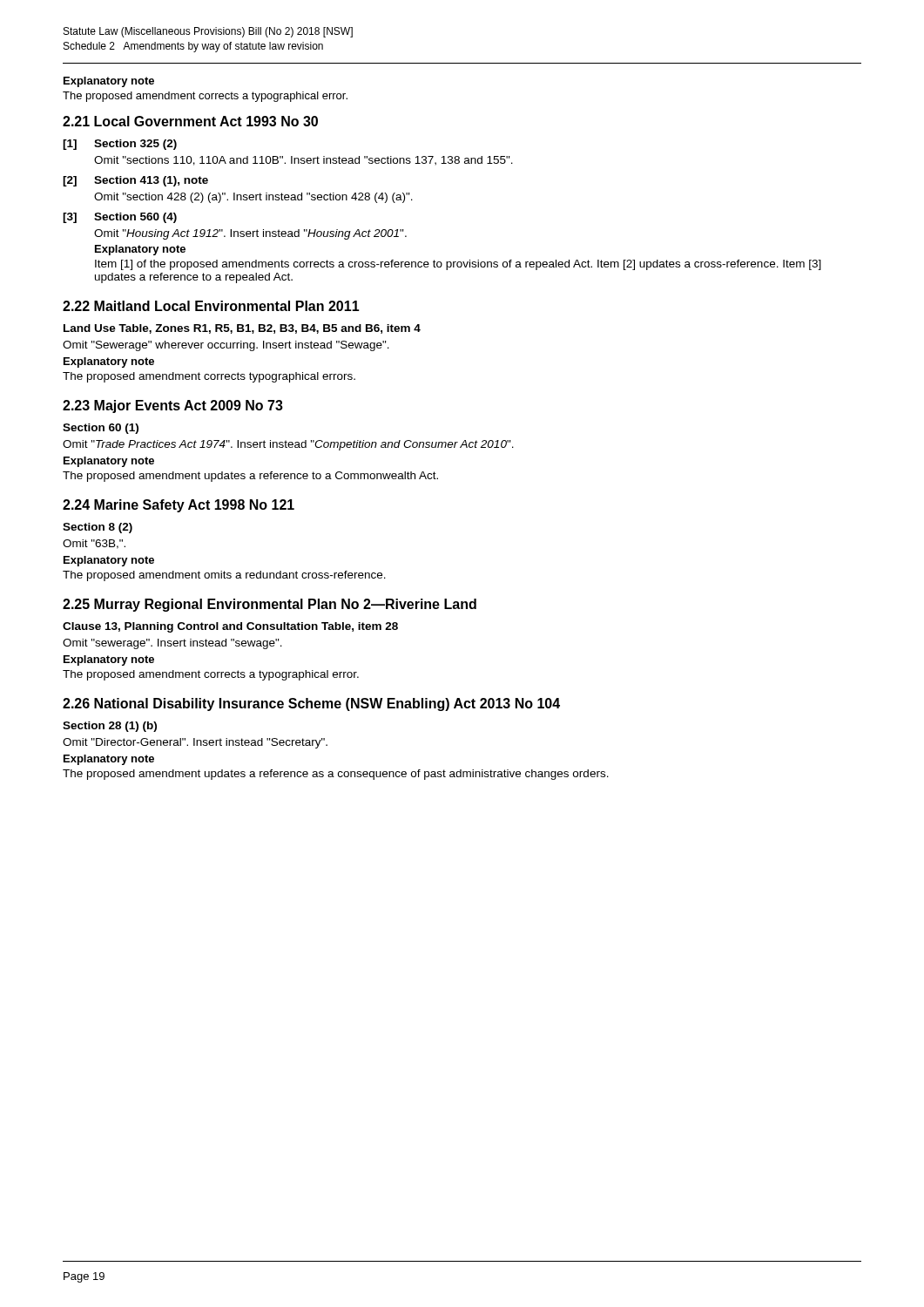Where is the passage that starts "[2] Section 413"?
This screenshot has width=924, height=1307.
[x=135, y=181]
